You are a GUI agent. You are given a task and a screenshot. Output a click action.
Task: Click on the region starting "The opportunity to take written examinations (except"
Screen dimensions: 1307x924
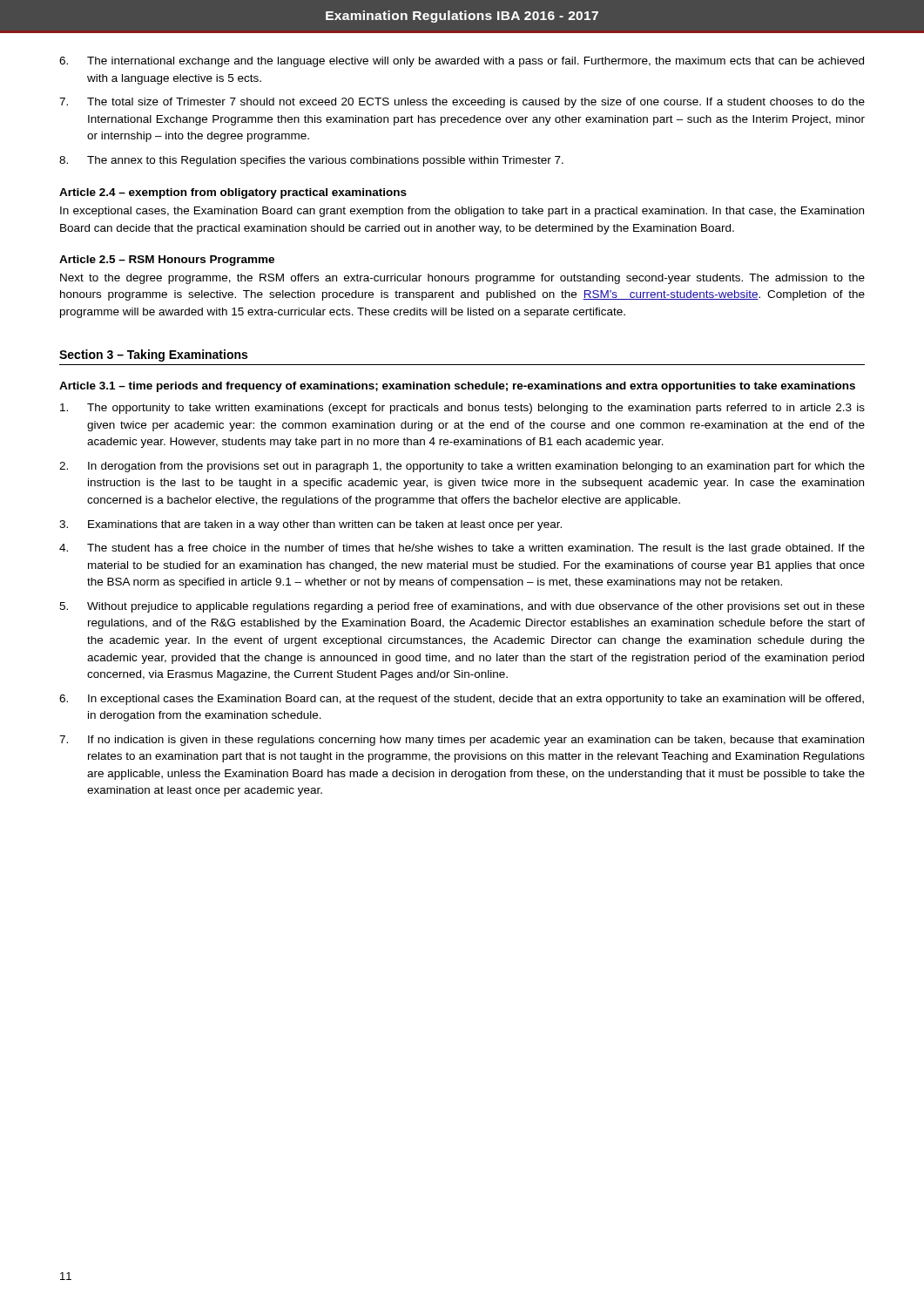point(462,425)
